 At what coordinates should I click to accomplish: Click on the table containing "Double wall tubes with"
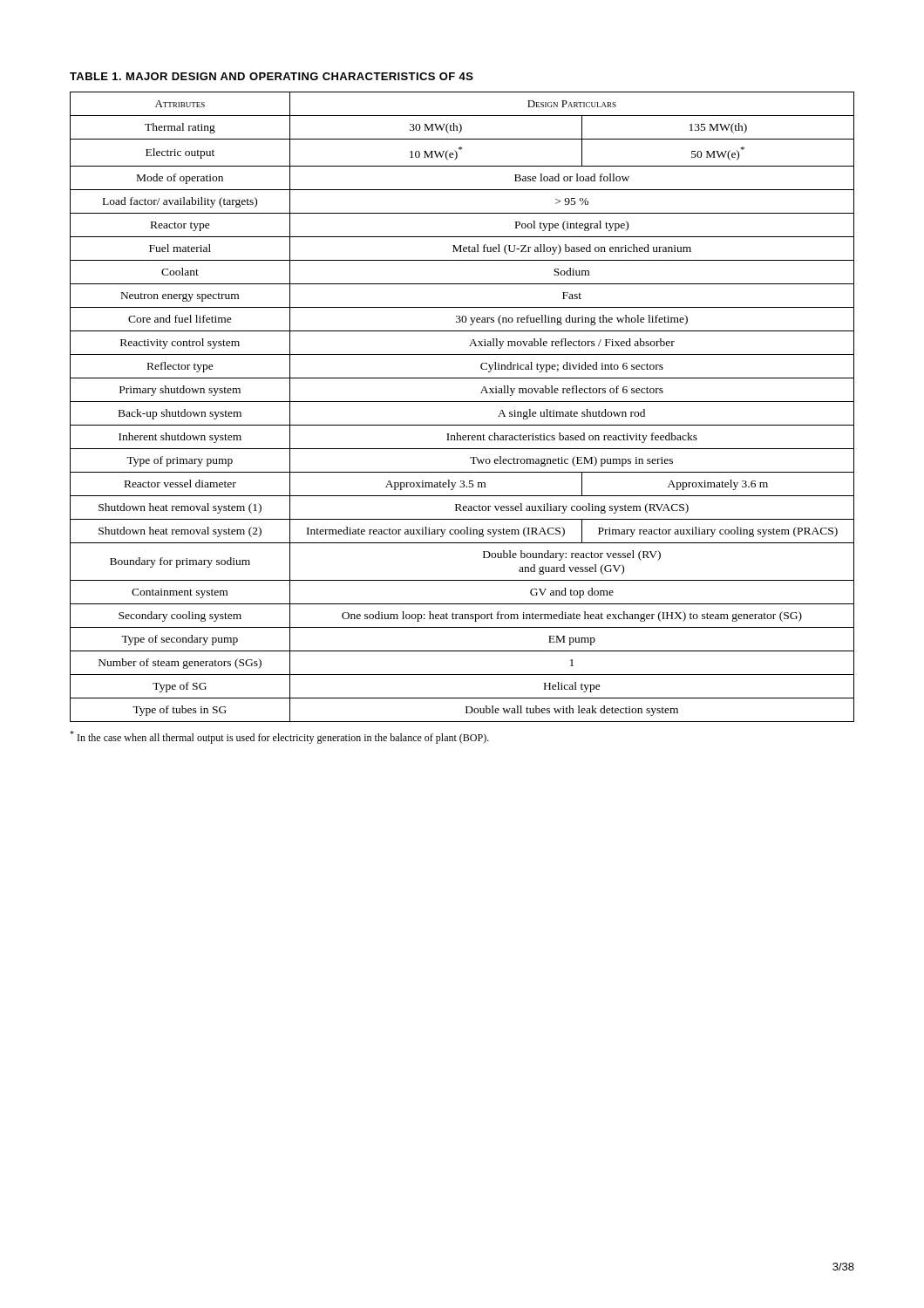462,407
